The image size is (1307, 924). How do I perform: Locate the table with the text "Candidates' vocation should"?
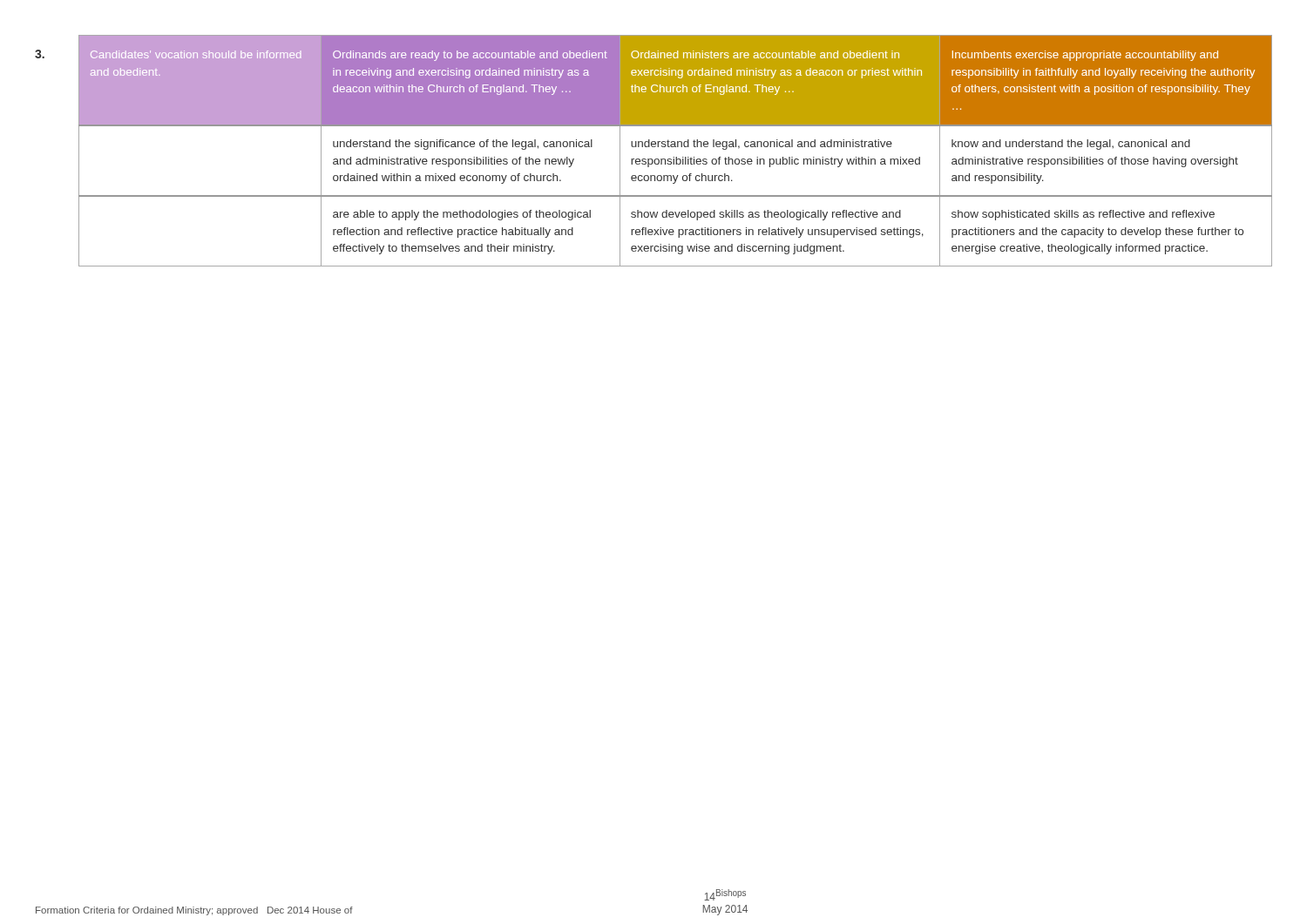tap(675, 151)
